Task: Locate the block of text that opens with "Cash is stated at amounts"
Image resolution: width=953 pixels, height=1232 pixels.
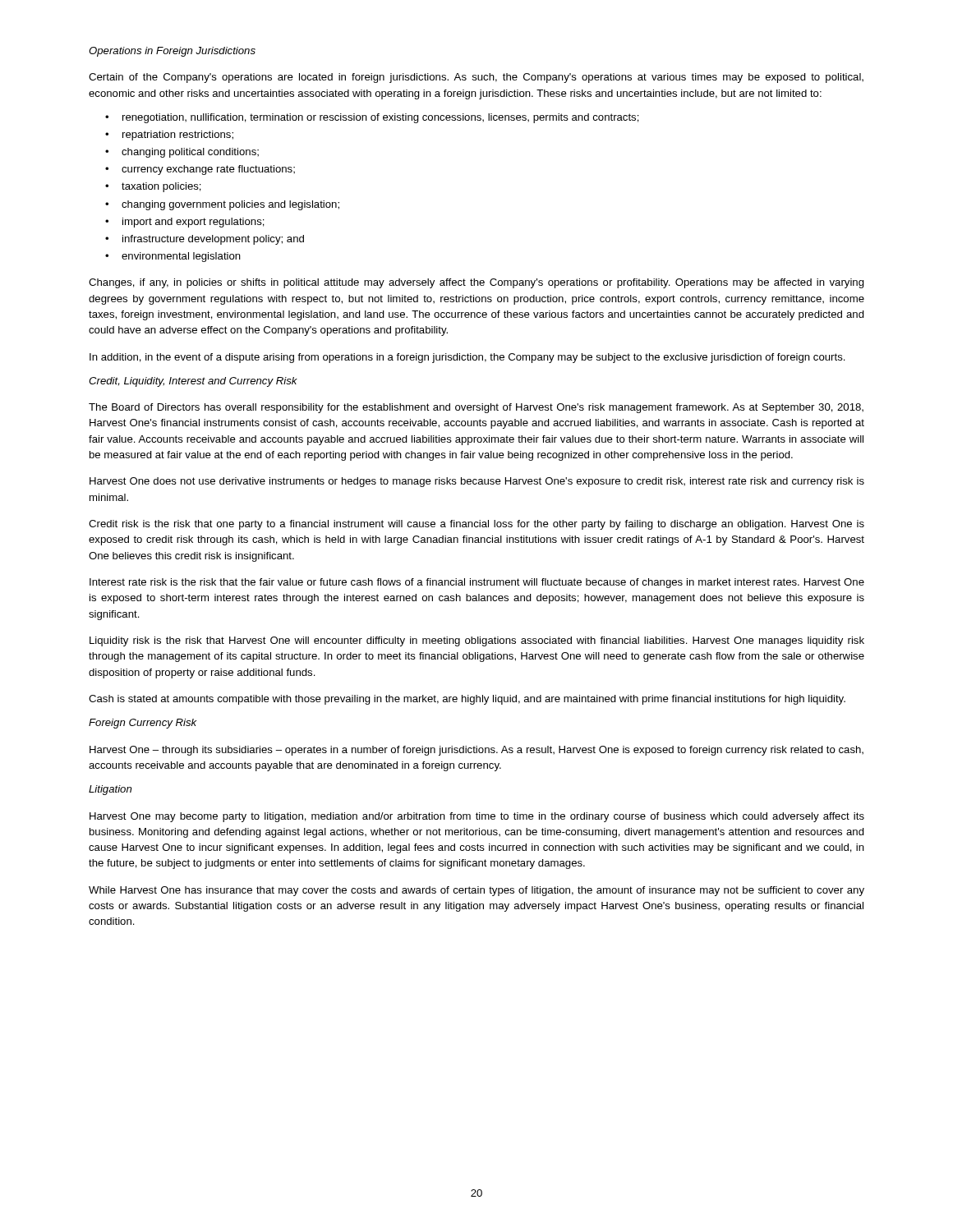Action: click(x=476, y=699)
